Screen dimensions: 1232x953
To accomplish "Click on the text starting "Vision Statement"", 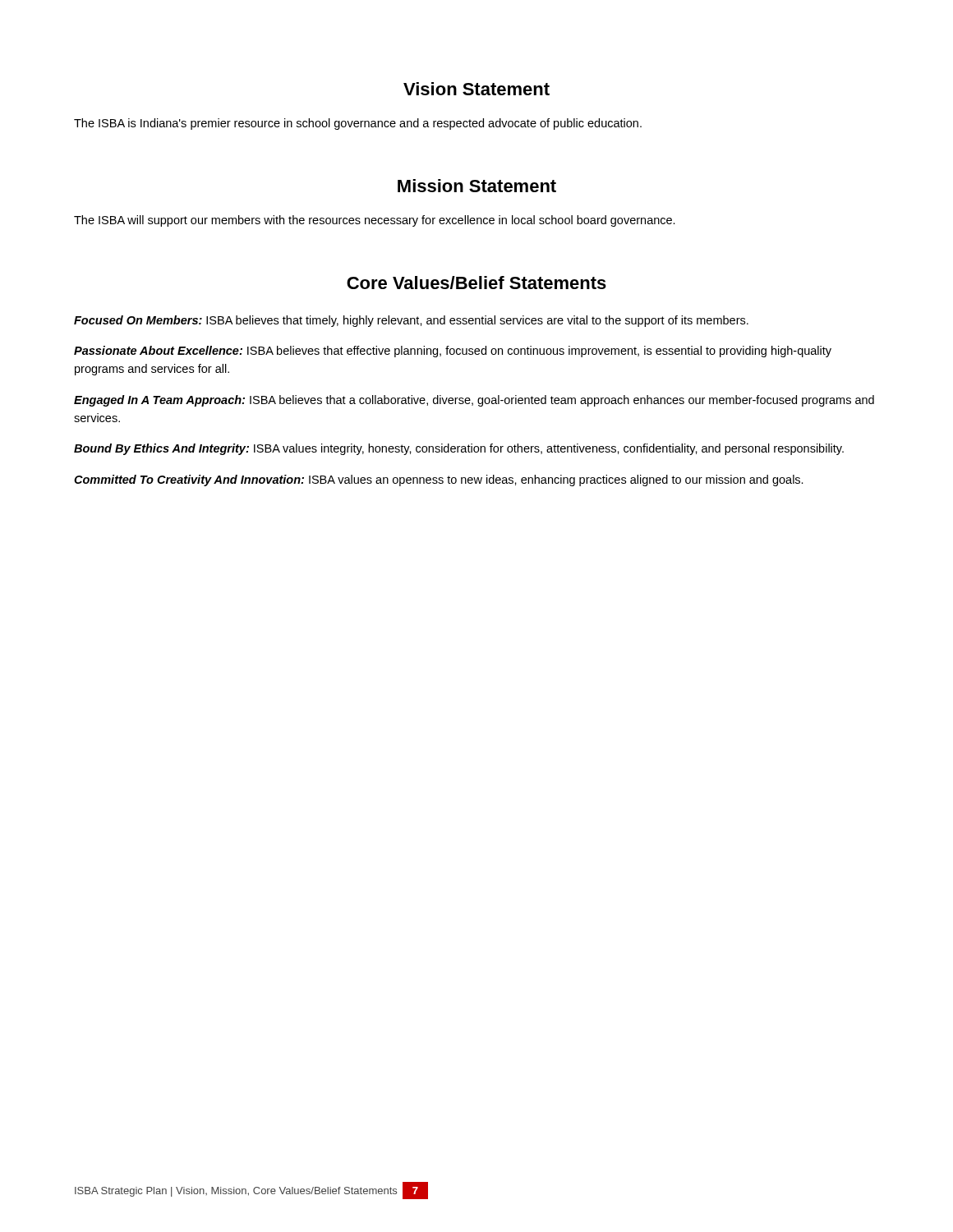I will tap(476, 89).
